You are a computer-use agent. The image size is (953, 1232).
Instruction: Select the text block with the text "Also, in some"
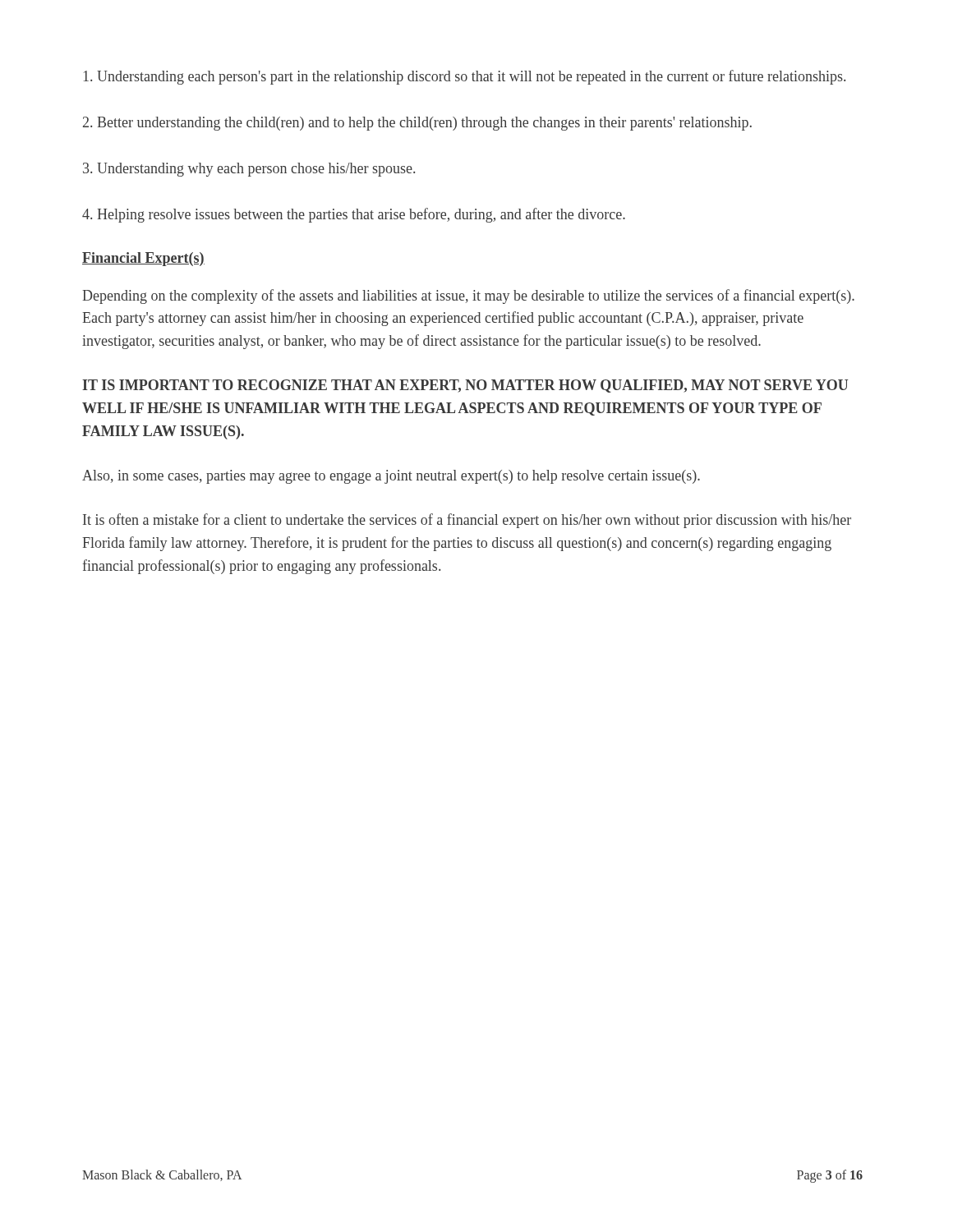coord(391,475)
